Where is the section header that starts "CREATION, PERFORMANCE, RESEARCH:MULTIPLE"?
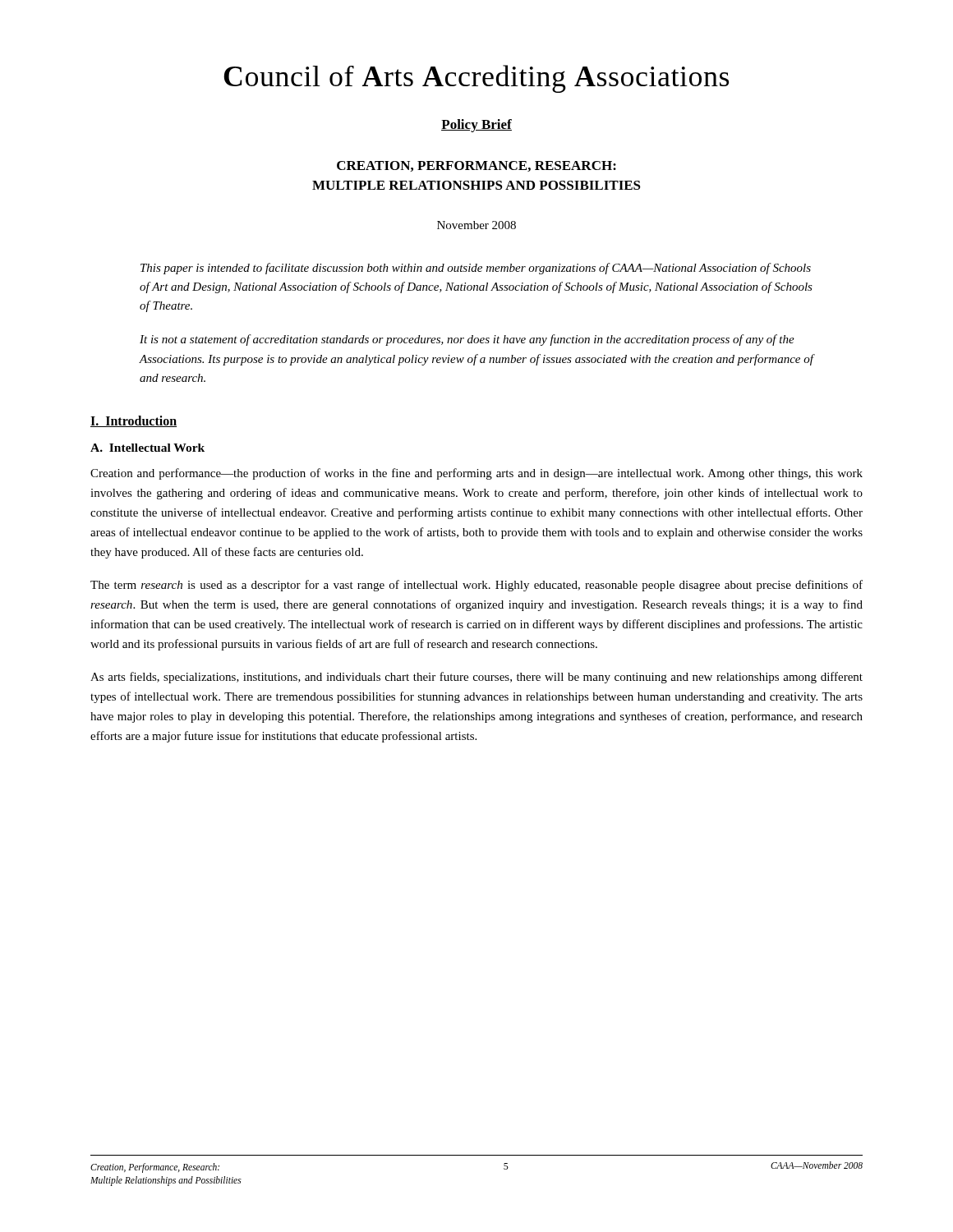Screen dimensions: 1232x953 (476, 176)
